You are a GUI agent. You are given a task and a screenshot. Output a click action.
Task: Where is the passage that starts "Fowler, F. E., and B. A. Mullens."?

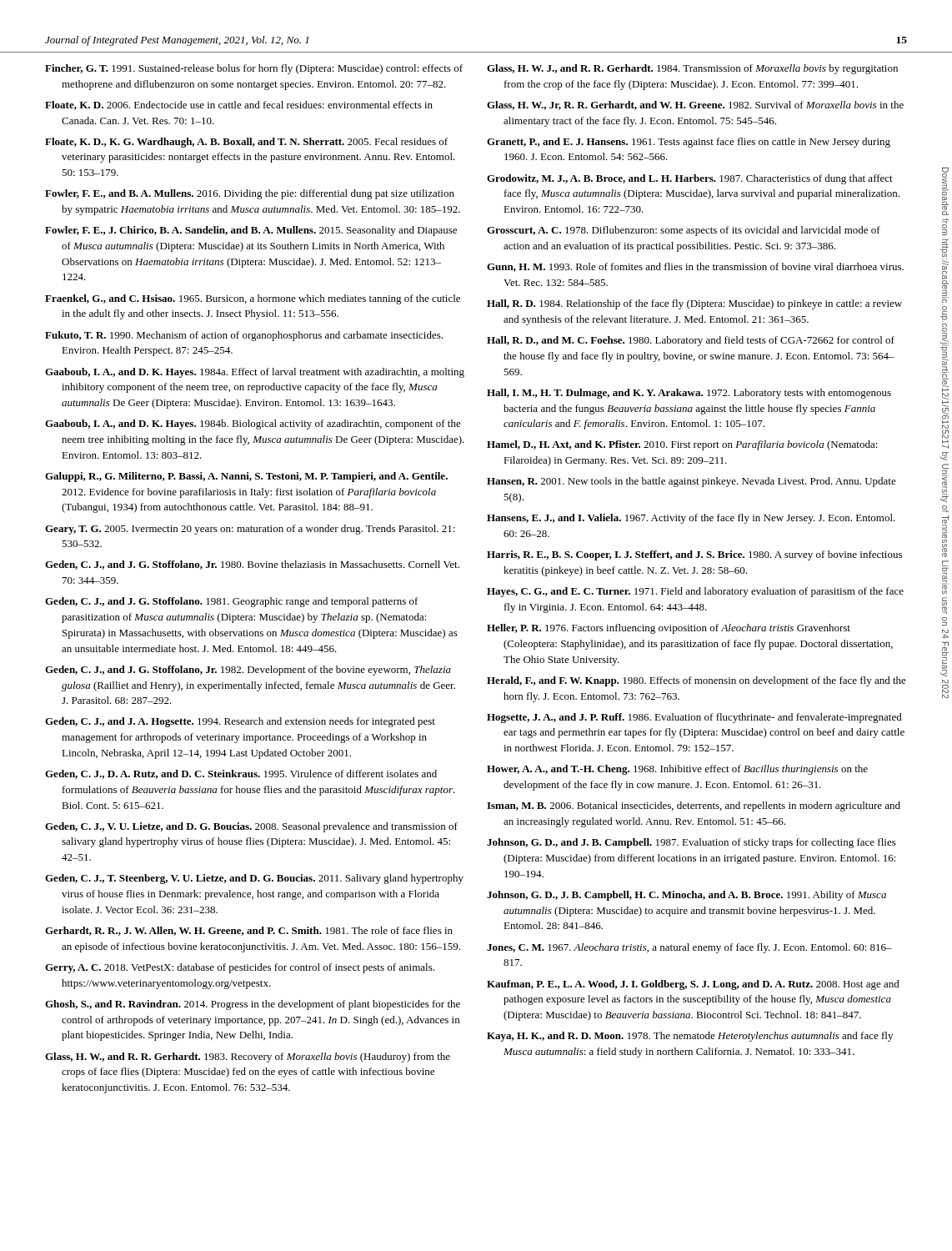(x=253, y=201)
